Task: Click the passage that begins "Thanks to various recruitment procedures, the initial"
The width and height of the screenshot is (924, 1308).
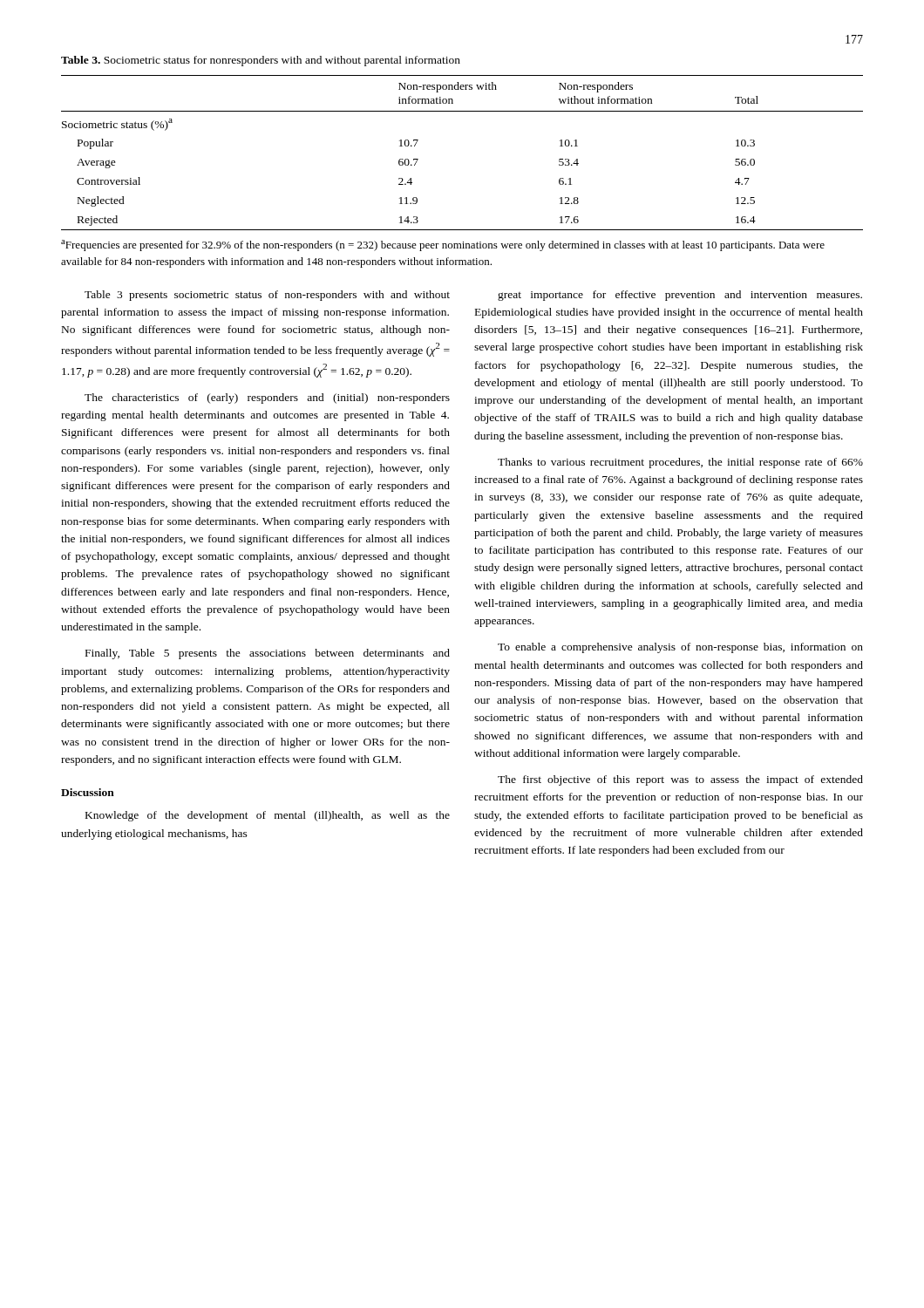Action: (669, 542)
